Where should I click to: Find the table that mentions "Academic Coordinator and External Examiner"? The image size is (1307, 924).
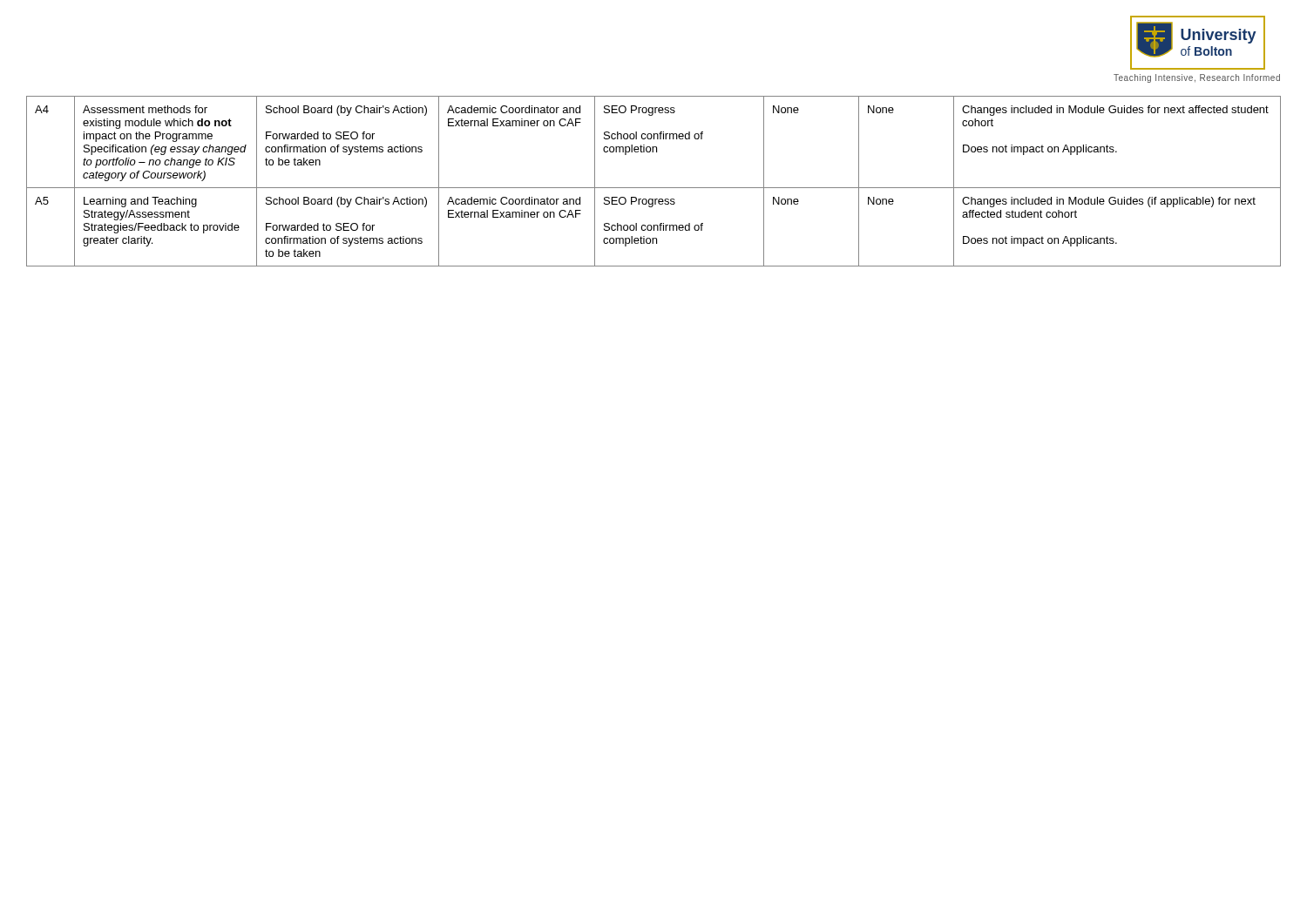pos(654,181)
